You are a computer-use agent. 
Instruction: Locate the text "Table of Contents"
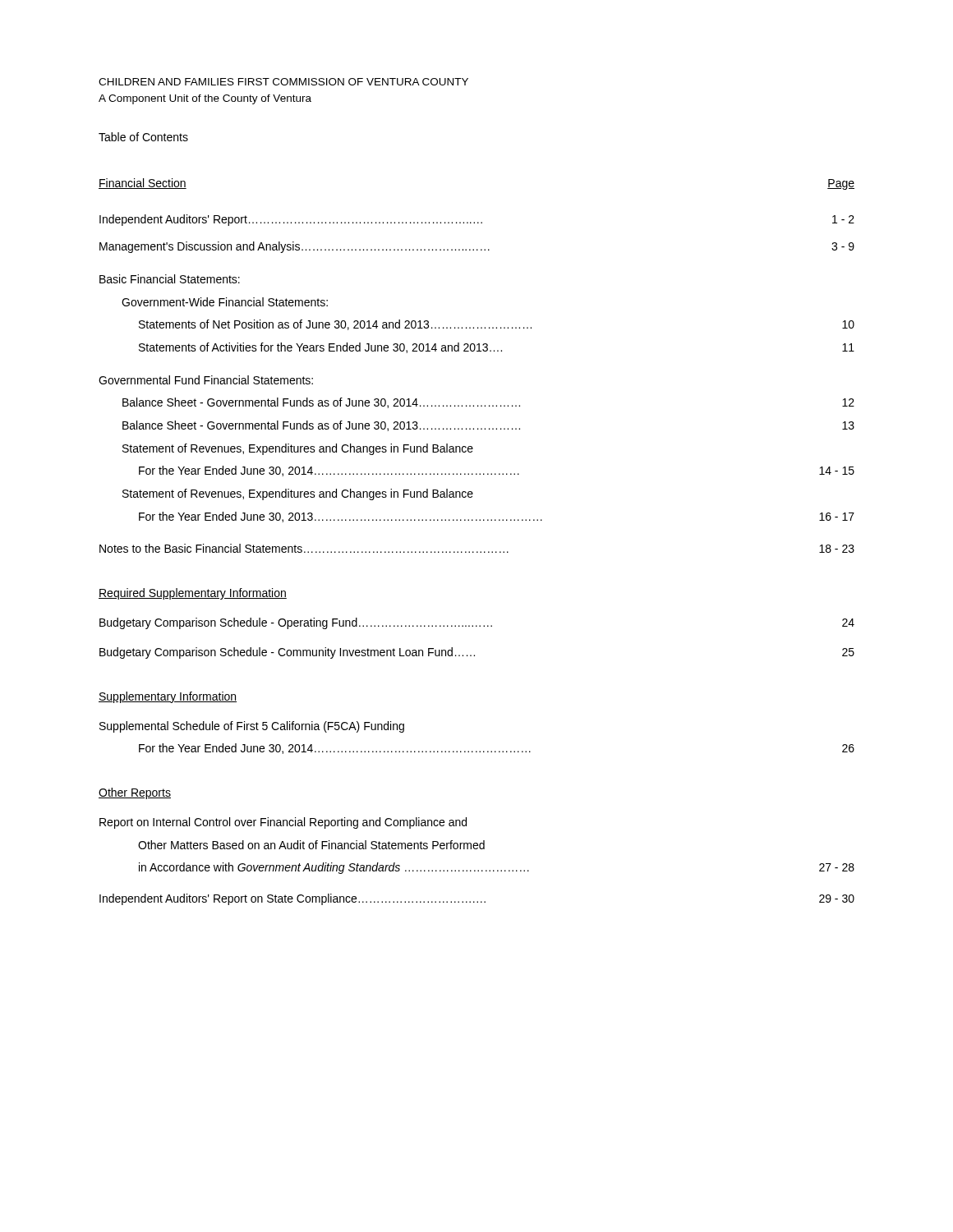(143, 137)
